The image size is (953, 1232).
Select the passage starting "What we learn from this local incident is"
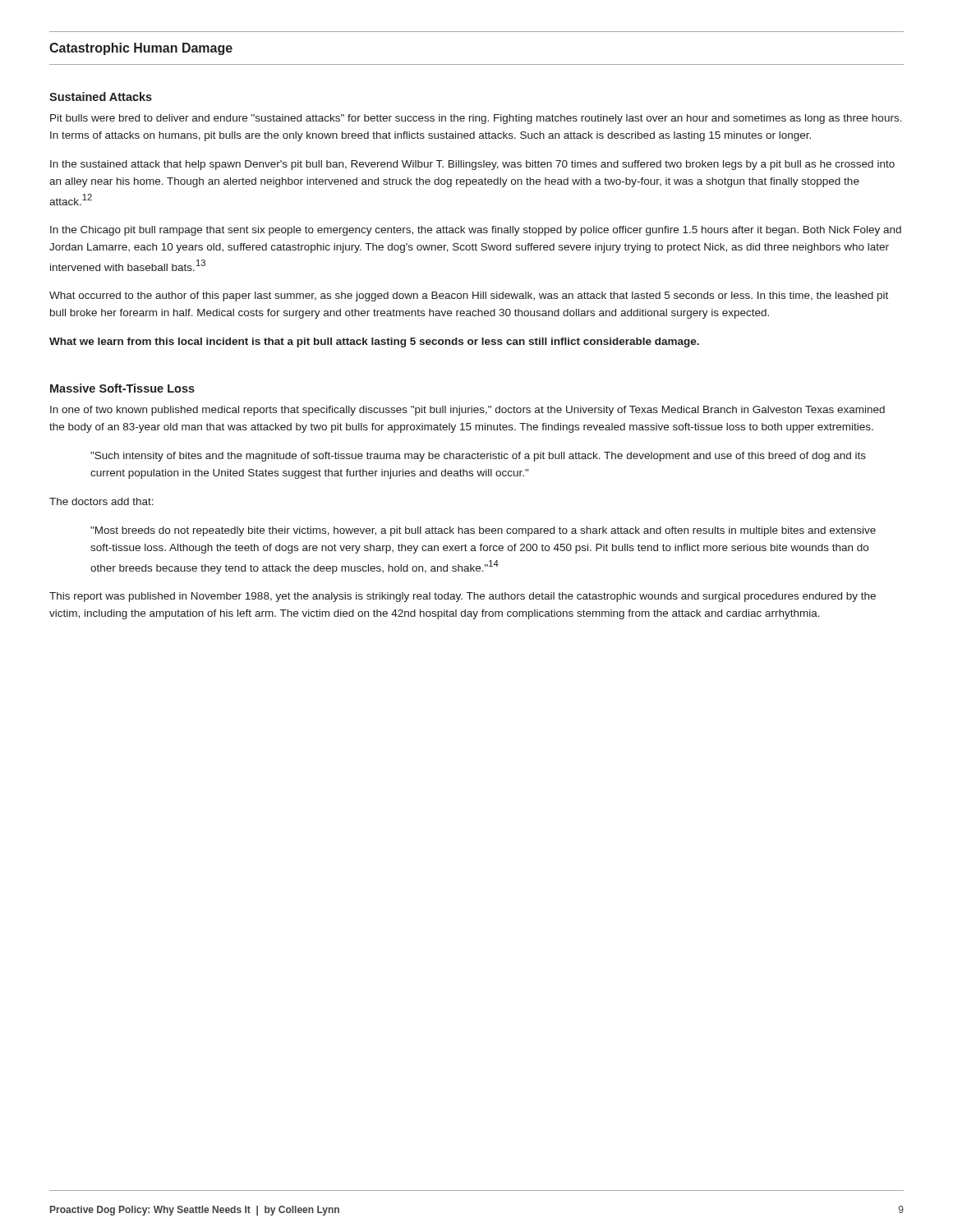click(x=374, y=341)
